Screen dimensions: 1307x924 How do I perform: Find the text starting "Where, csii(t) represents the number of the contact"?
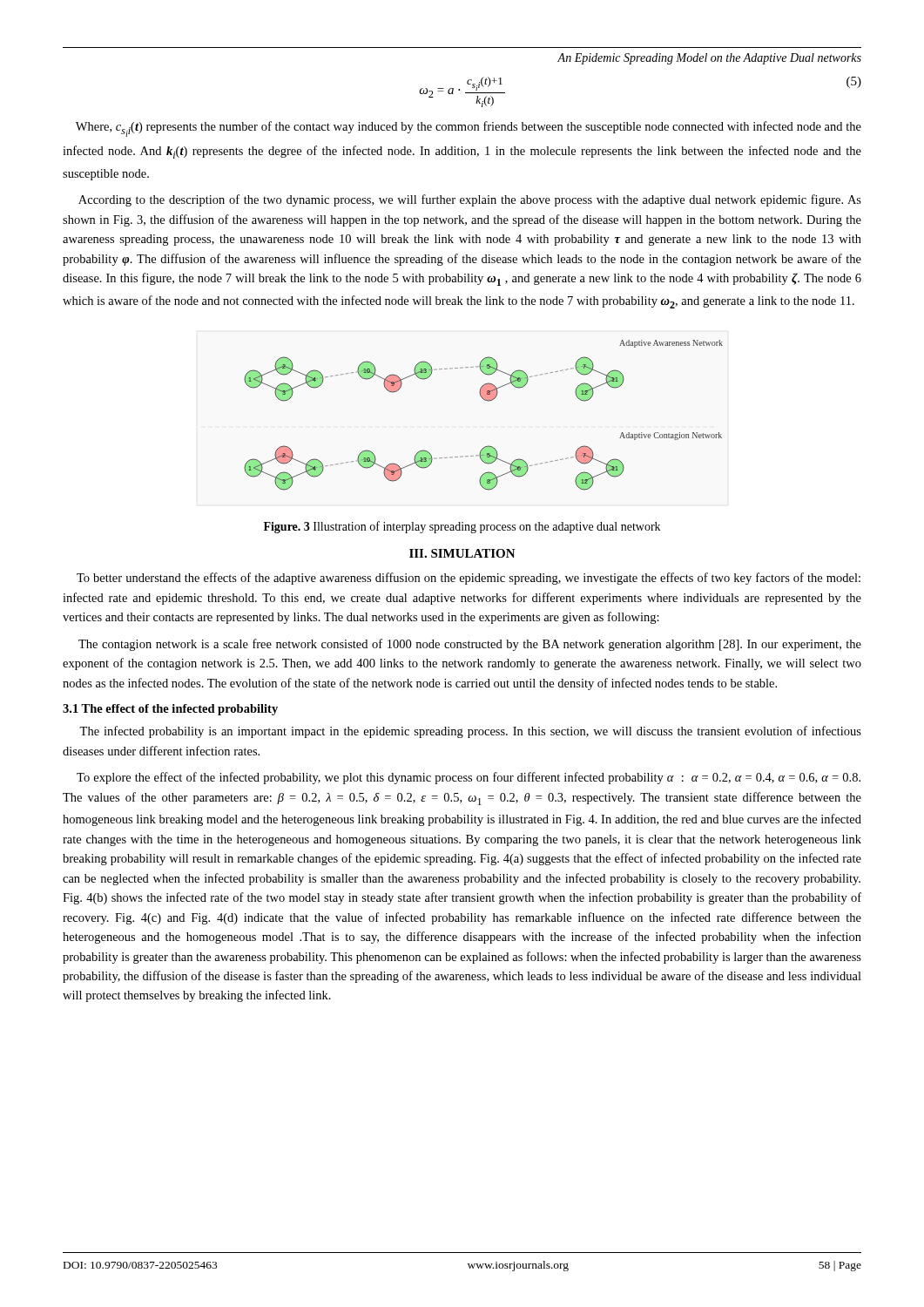(462, 150)
